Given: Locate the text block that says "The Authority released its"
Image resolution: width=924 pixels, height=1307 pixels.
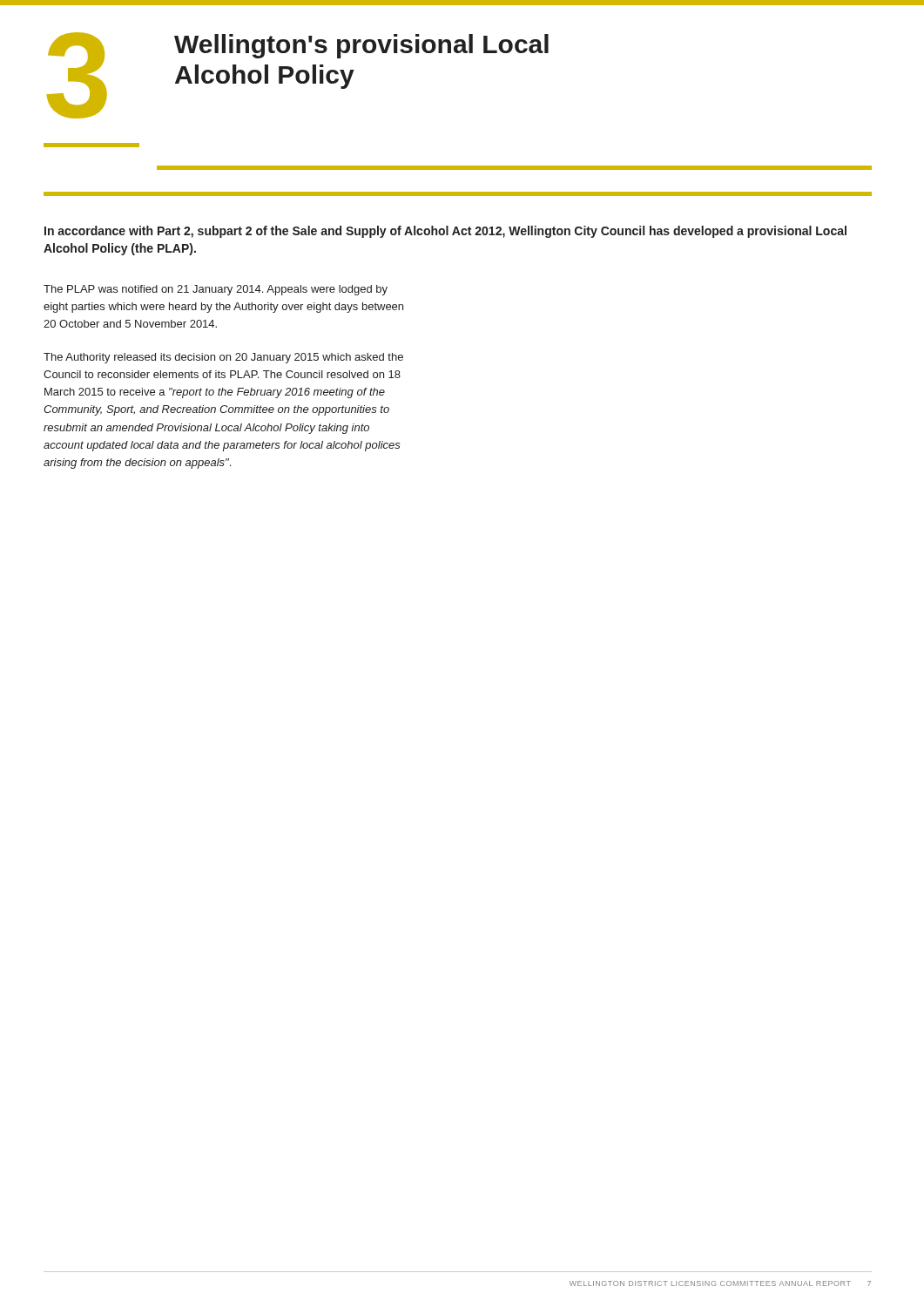Looking at the screenshot, I should click(226, 410).
